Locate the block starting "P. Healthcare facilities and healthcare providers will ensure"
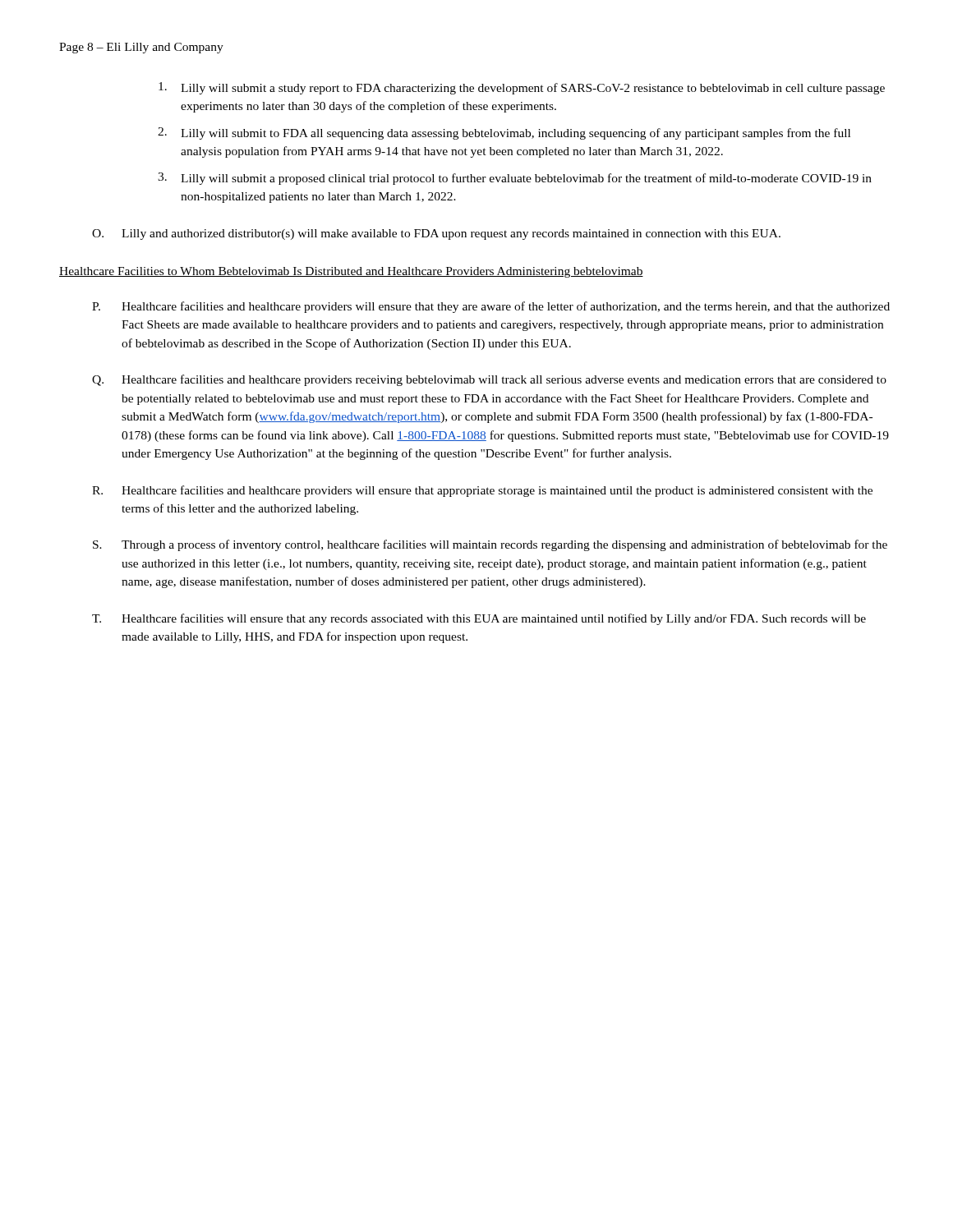 [493, 325]
